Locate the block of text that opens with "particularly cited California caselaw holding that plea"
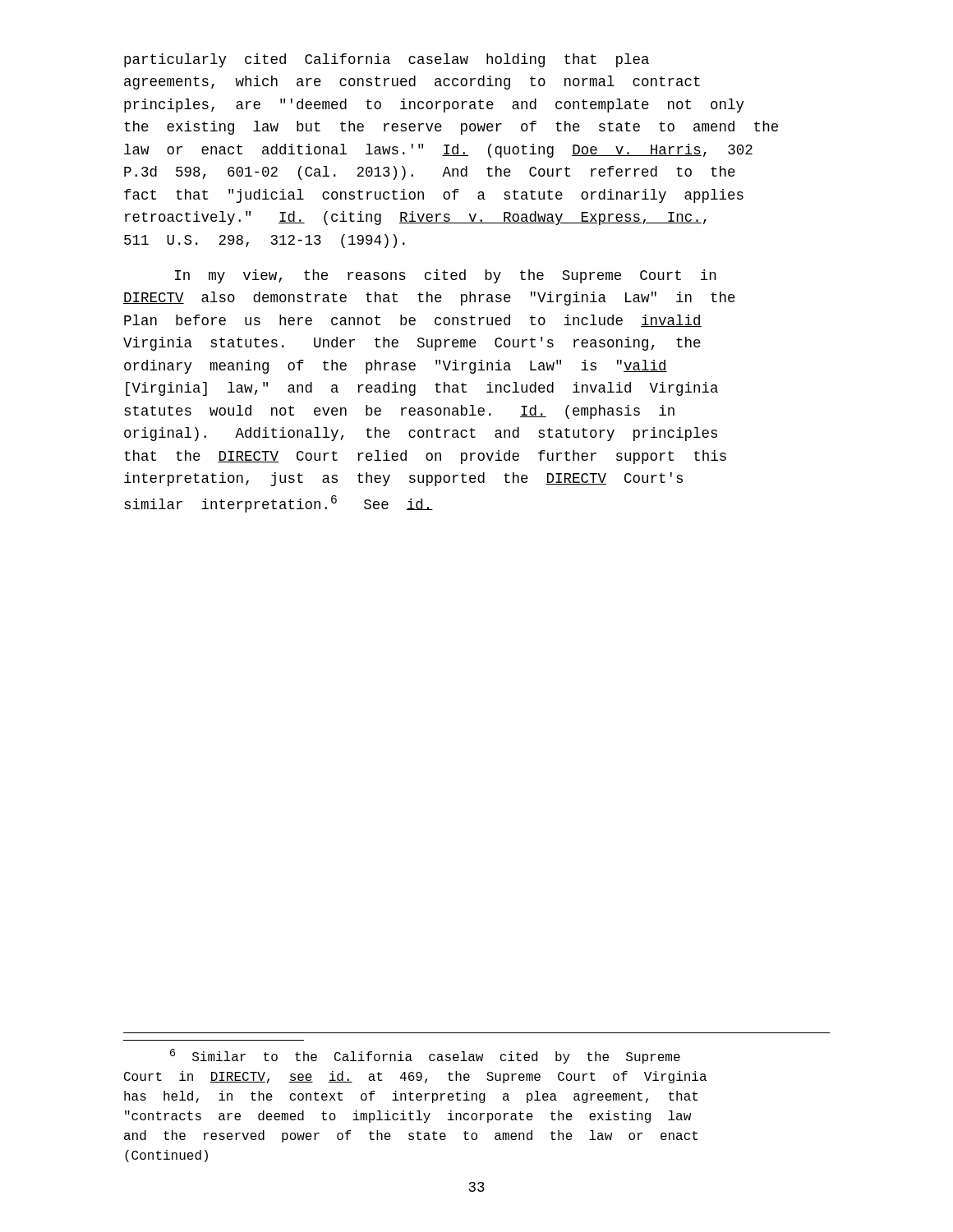The width and height of the screenshot is (953, 1232). 476,283
